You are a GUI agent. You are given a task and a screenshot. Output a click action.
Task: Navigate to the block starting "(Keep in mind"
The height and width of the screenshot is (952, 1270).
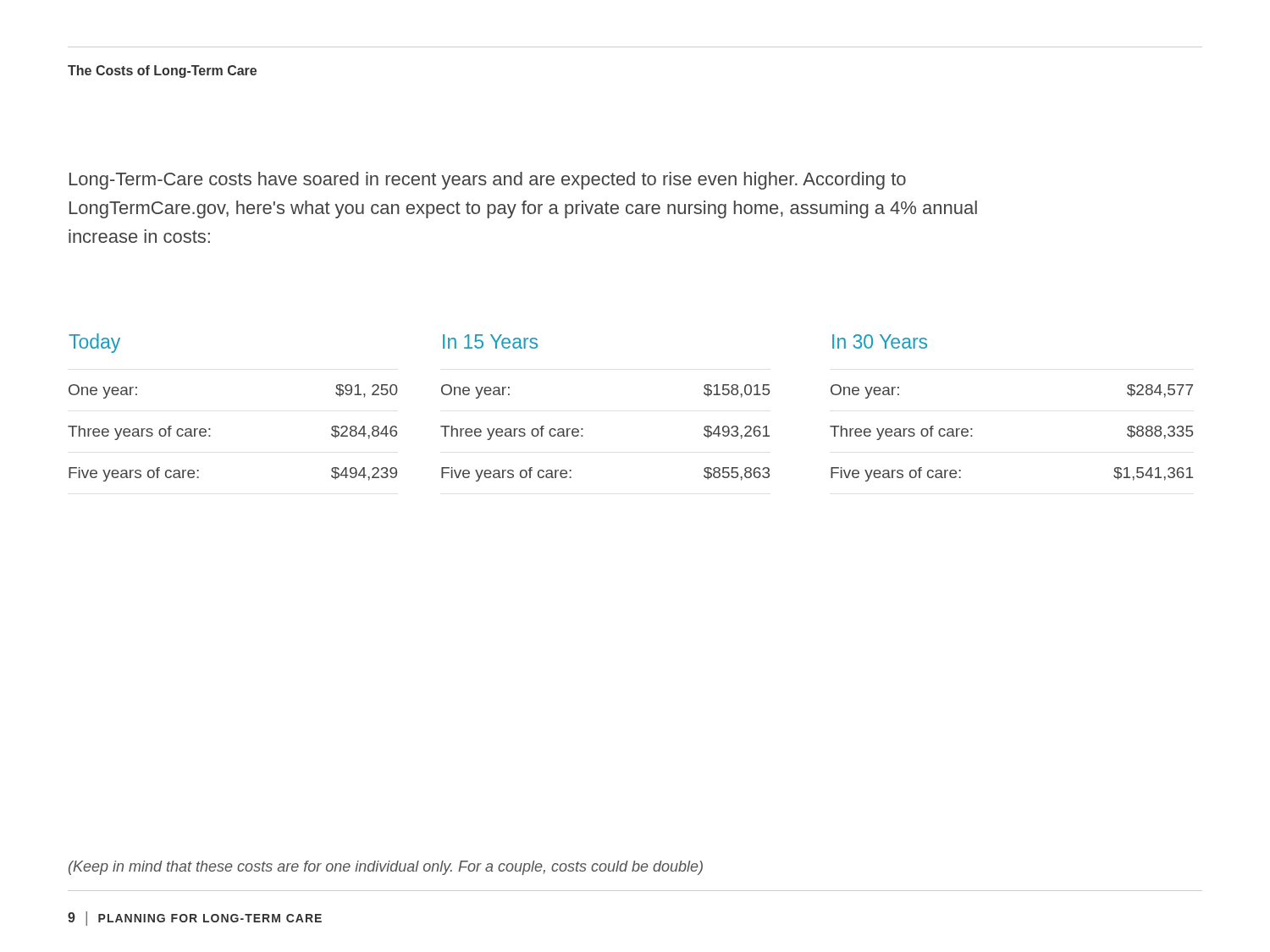[386, 867]
